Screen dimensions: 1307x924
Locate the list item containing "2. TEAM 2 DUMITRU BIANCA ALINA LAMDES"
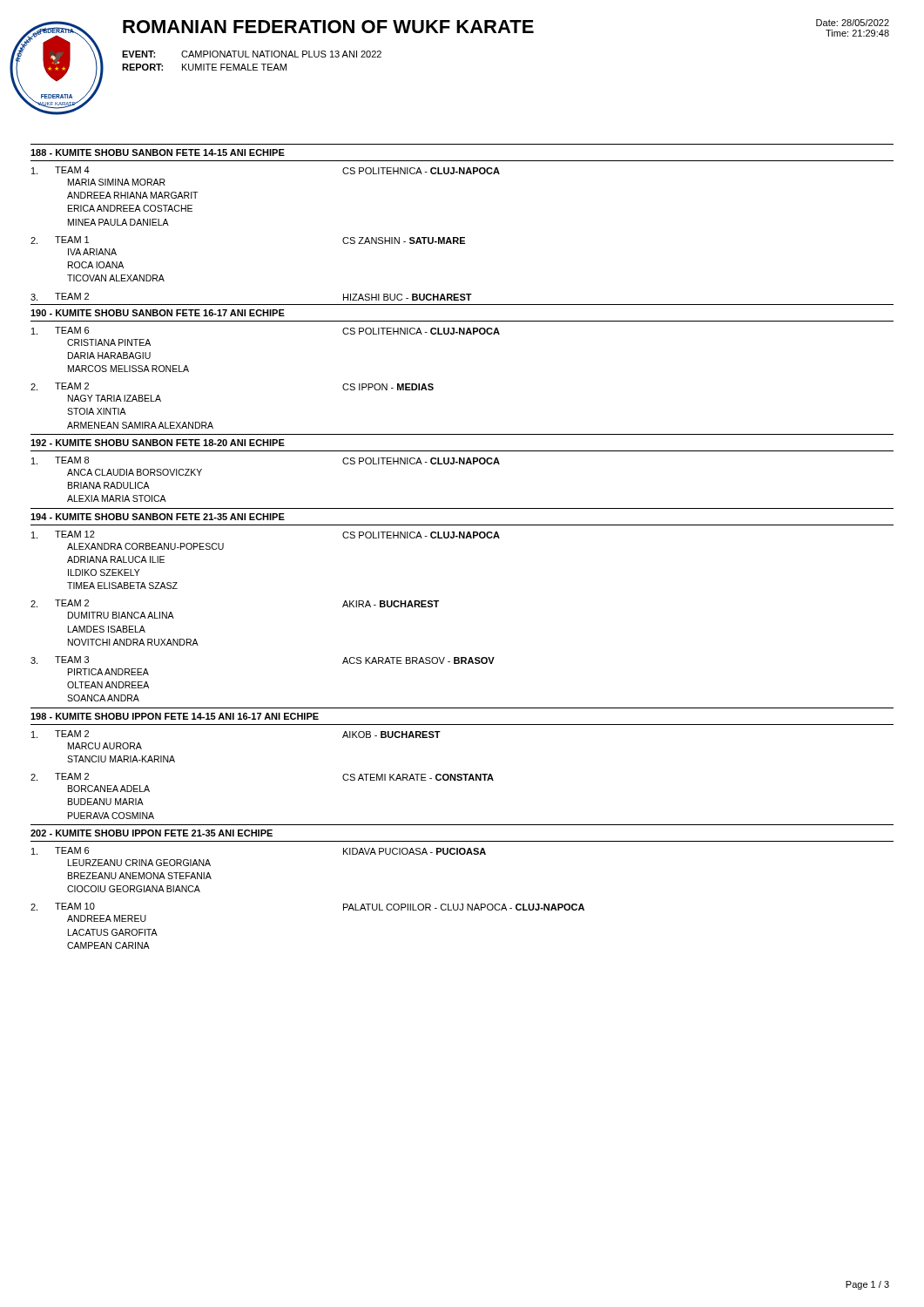[77, 603]
